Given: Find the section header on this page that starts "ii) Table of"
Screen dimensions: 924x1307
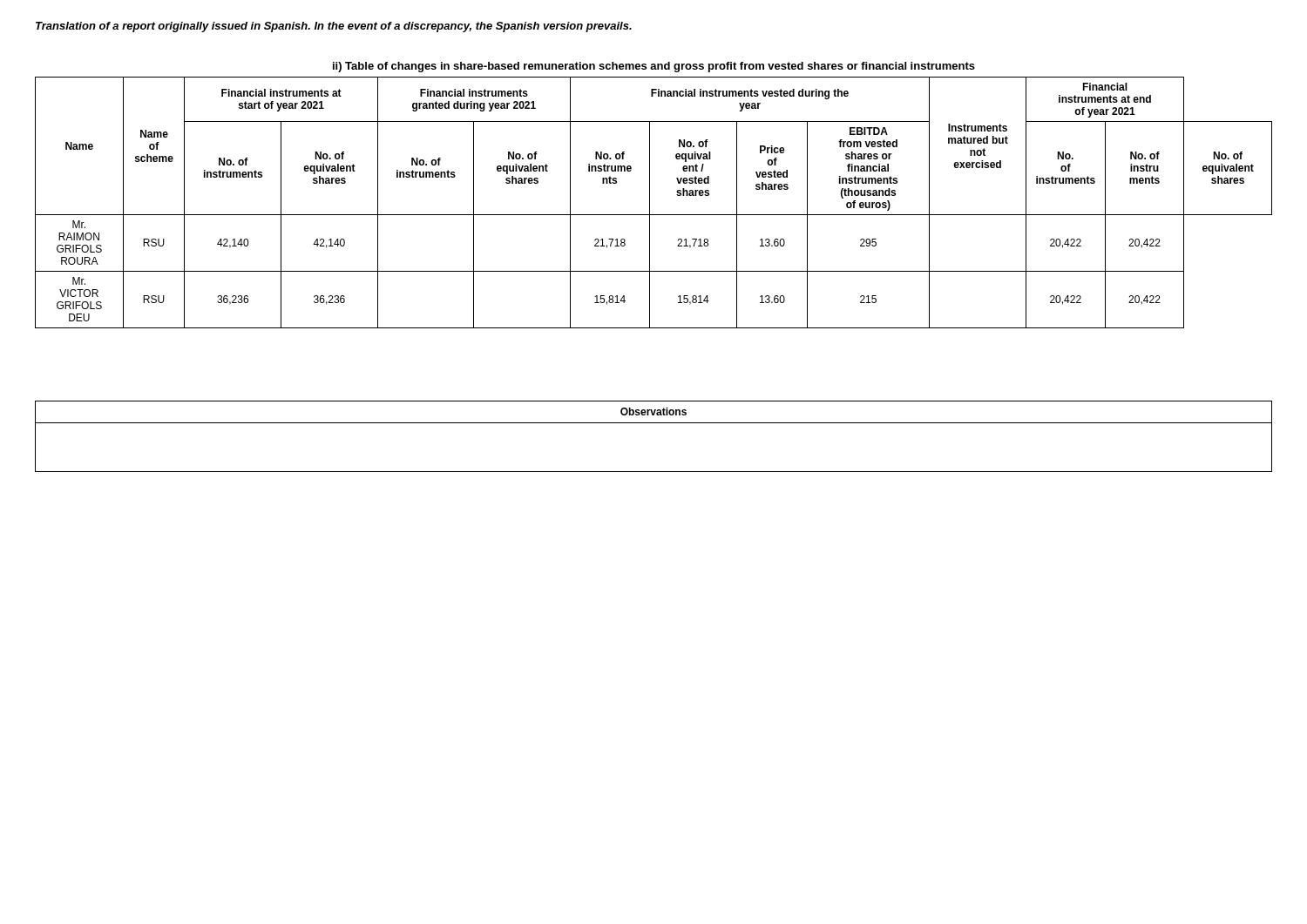Looking at the screenshot, I should (x=654, y=66).
